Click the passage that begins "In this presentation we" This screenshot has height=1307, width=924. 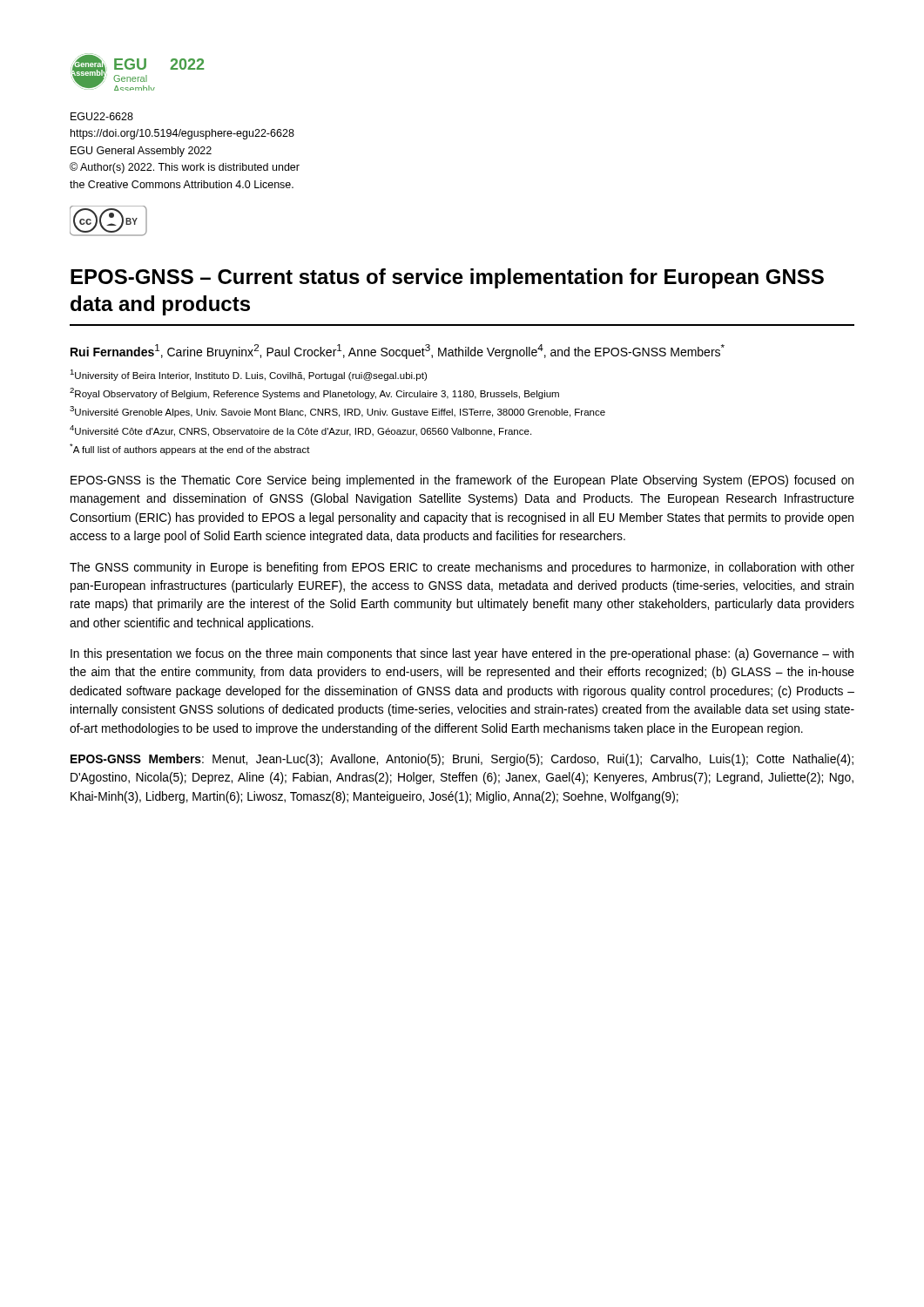[x=462, y=691]
